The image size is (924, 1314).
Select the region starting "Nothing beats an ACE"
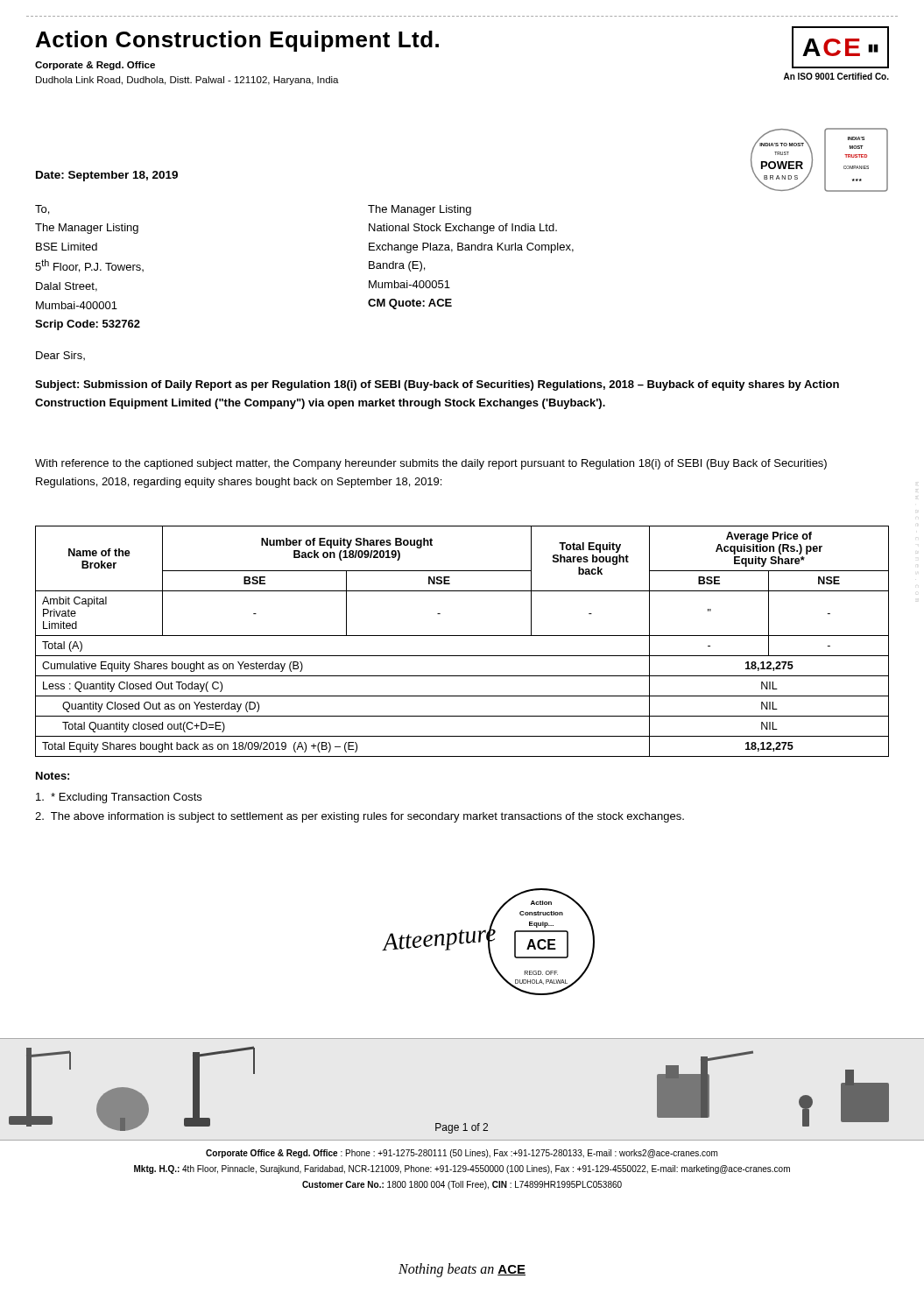(462, 1269)
